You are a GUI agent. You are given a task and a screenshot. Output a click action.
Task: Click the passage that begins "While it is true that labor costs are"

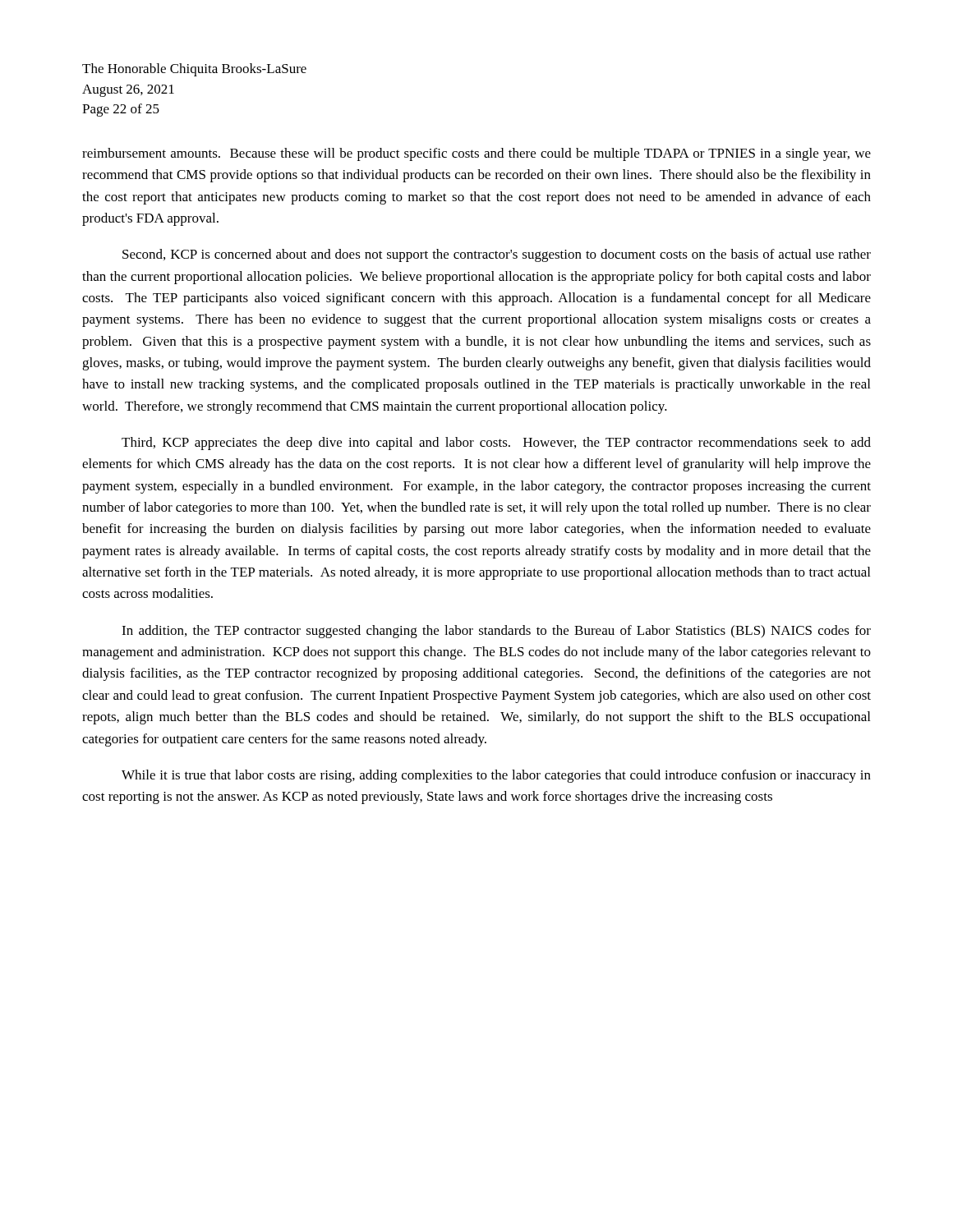coord(476,786)
